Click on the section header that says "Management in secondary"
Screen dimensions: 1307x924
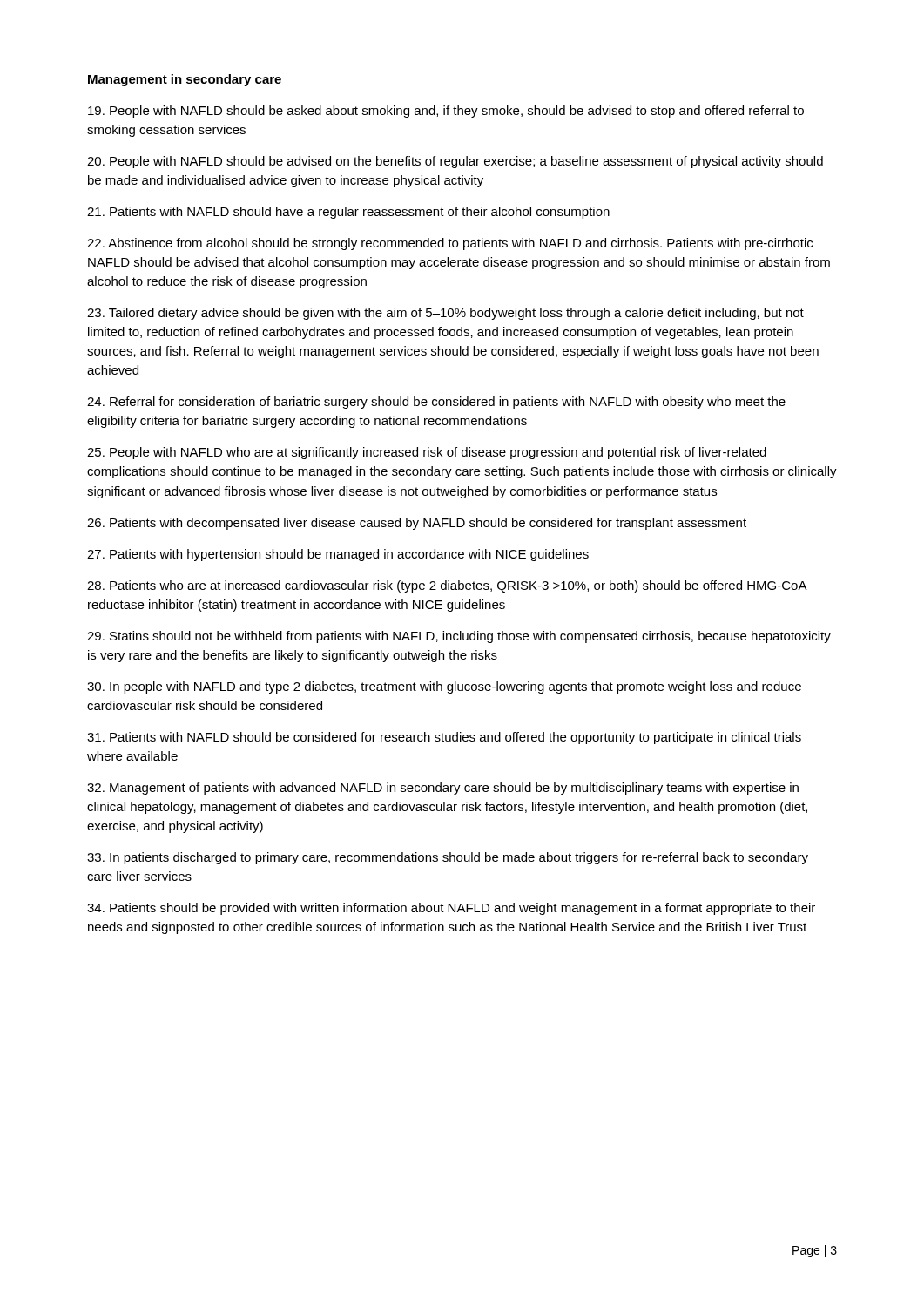(184, 79)
